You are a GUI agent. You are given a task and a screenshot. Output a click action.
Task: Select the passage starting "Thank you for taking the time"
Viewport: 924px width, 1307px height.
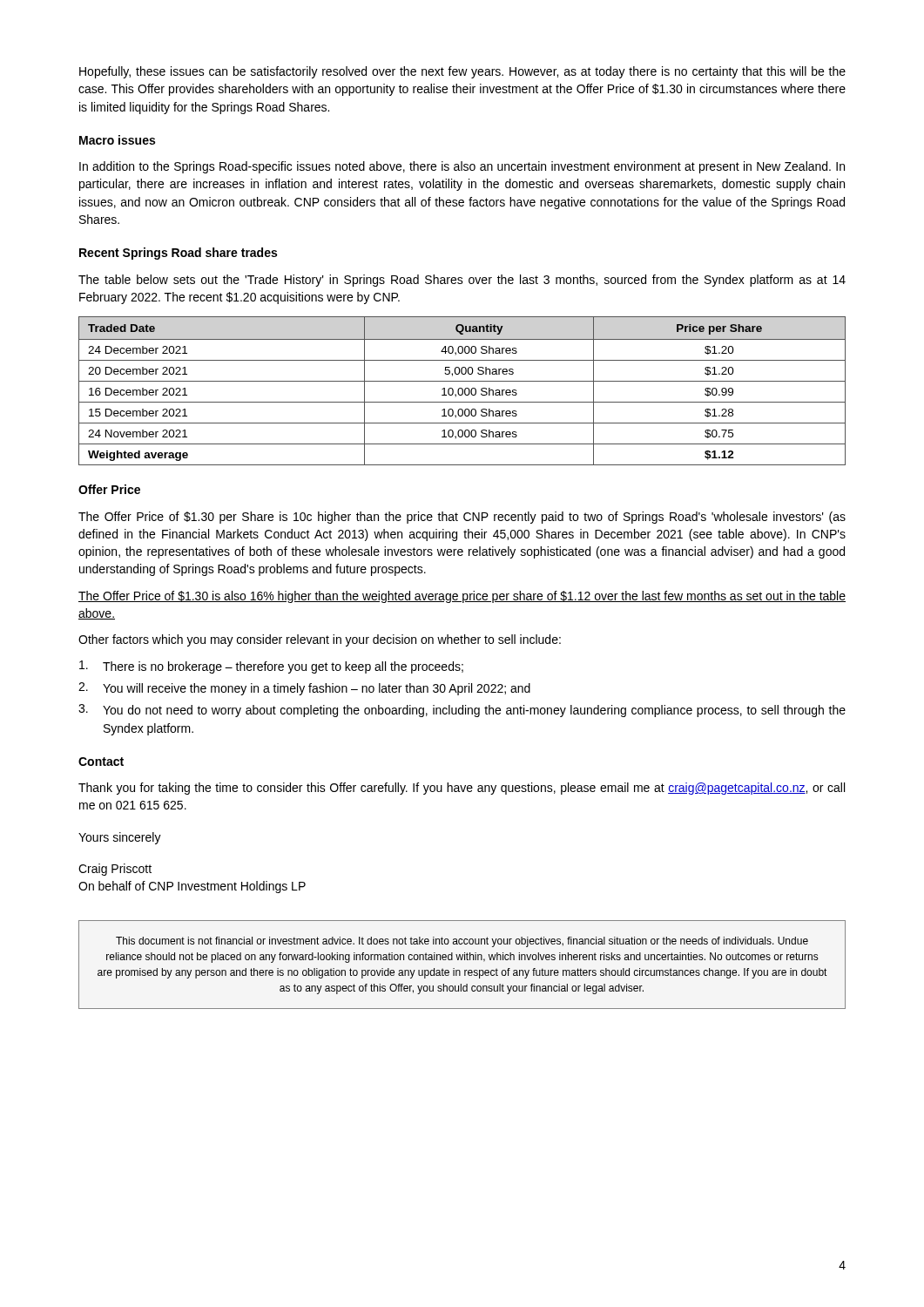coord(462,797)
